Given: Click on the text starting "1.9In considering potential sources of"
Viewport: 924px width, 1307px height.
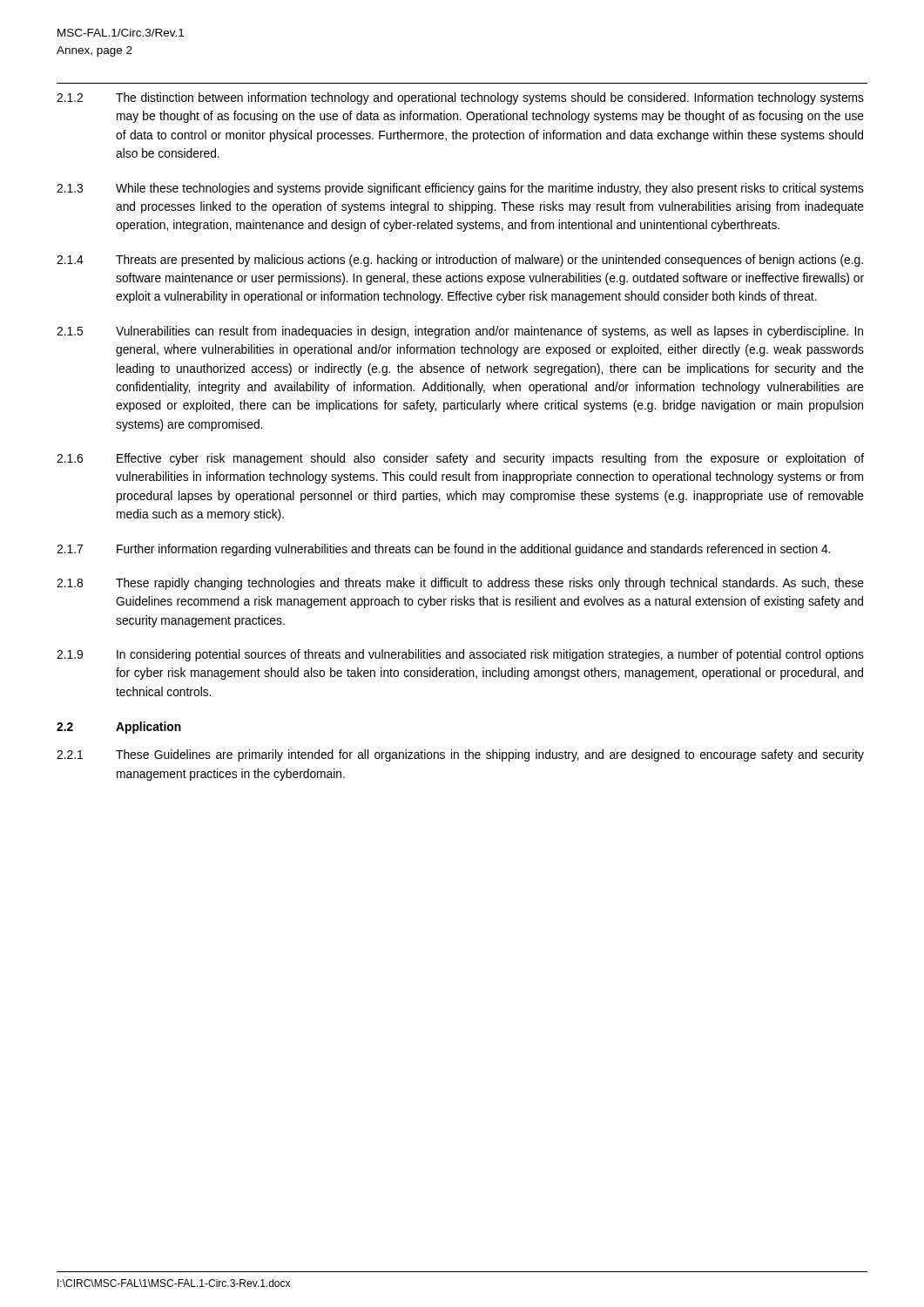Looking at the screenshot, I should [460, 674].
